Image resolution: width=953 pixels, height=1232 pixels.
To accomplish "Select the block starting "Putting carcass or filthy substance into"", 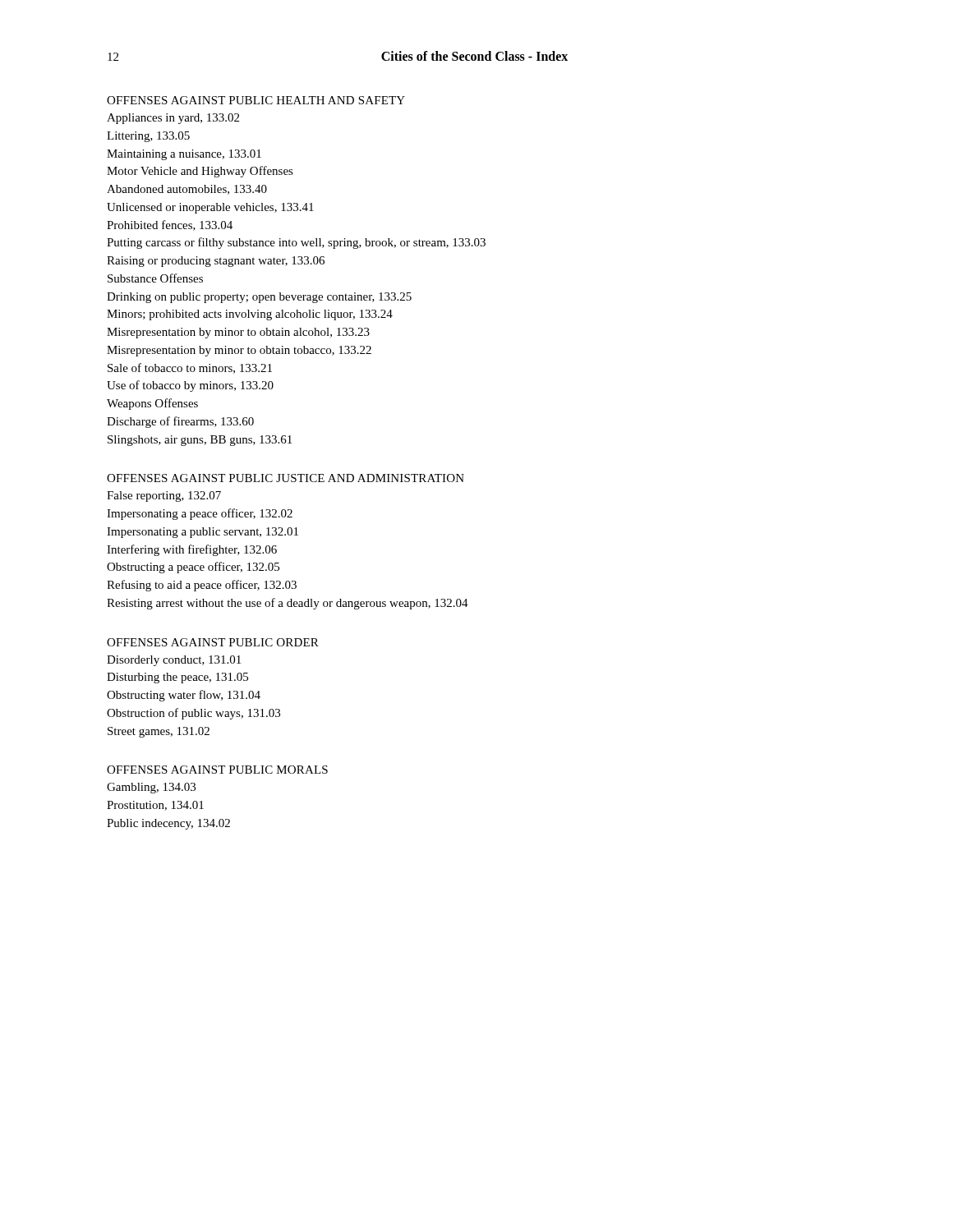I will [x=296, y=243].
